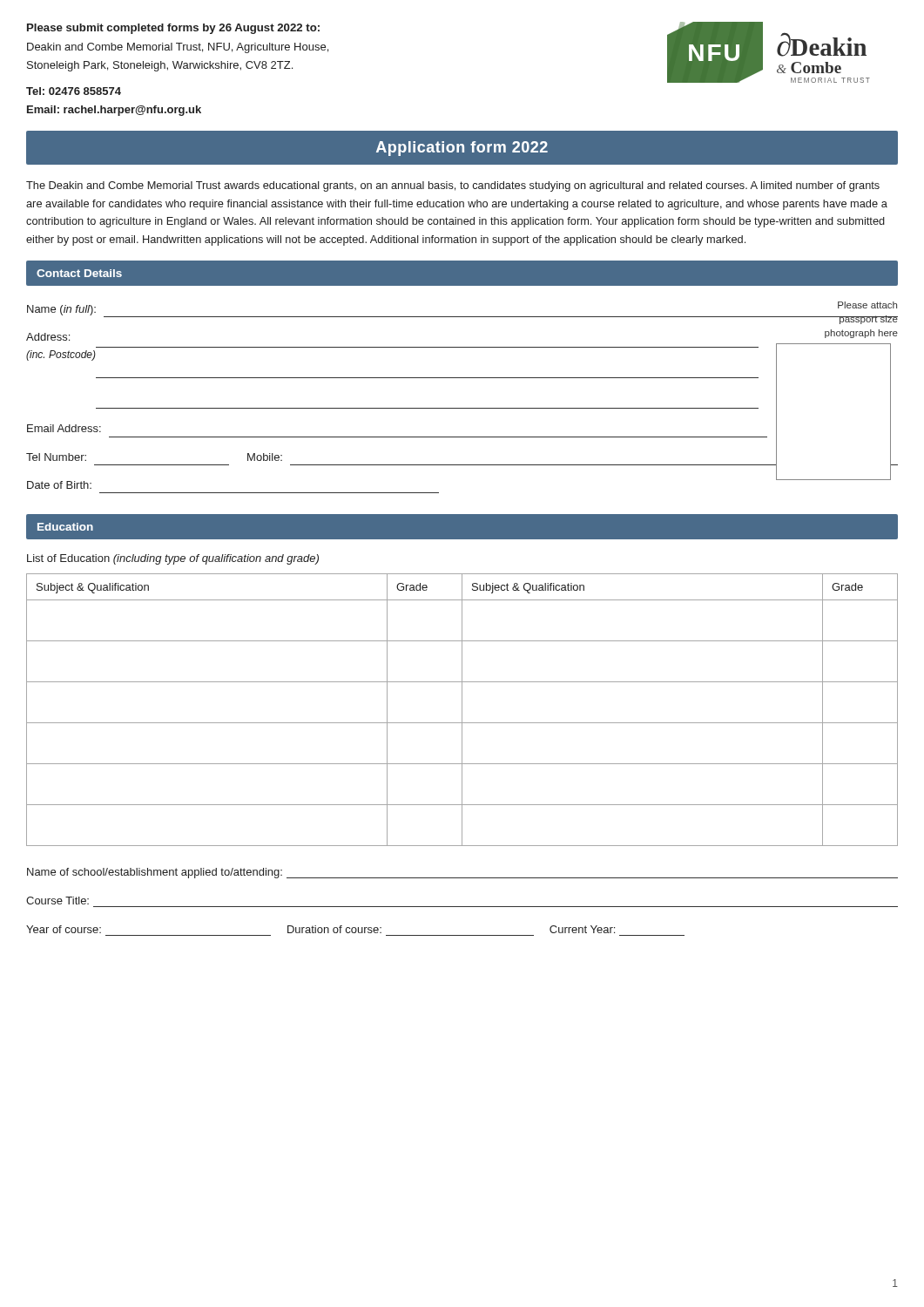This screenshot has width=924, height=1307.
Task: Find the logo
Action: point(782,52)
